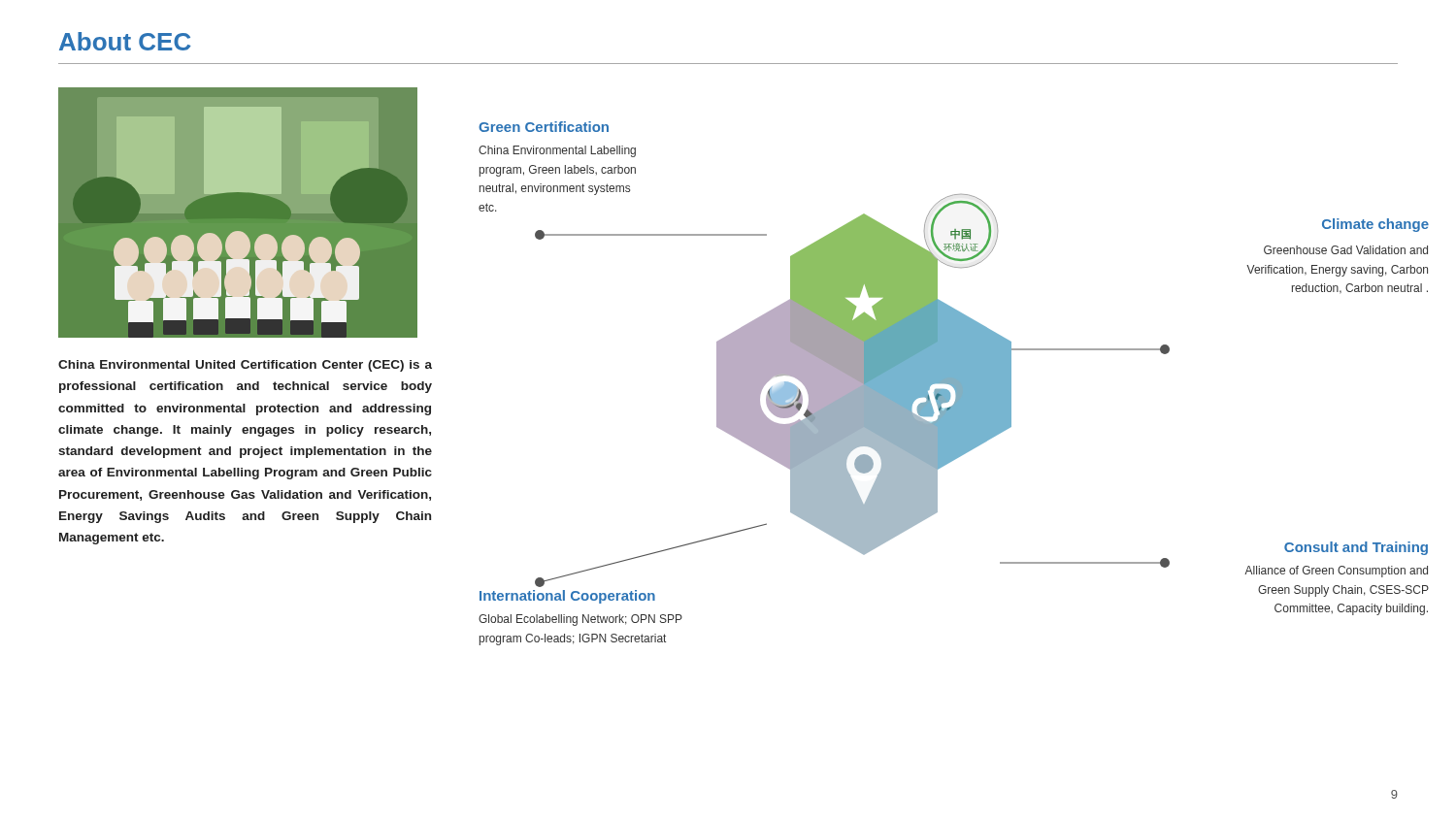Find the photo
This screenshot has width=1456, height=819.
238,212
